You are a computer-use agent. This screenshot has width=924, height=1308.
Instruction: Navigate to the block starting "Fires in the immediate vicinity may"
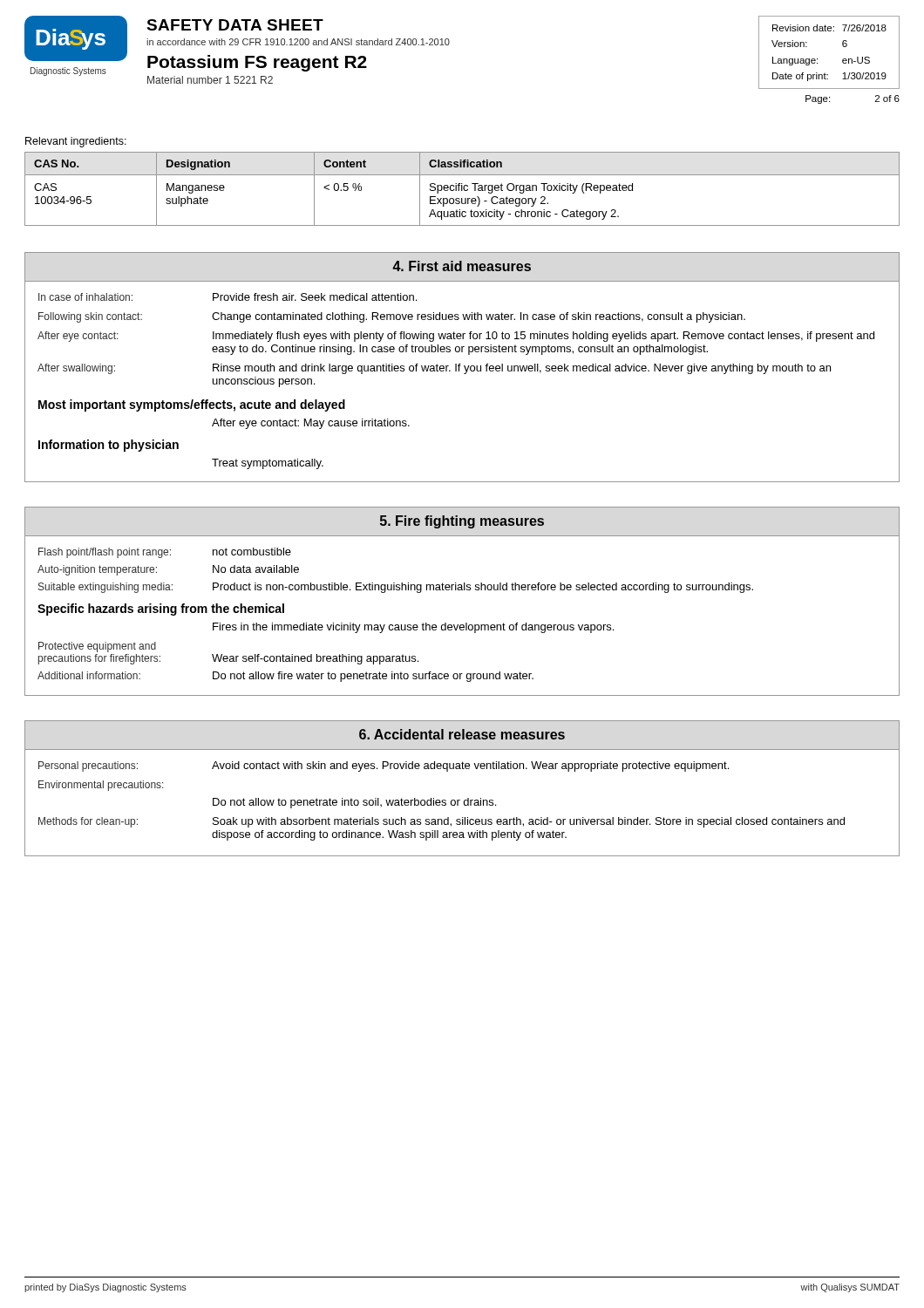pos(413,627)
